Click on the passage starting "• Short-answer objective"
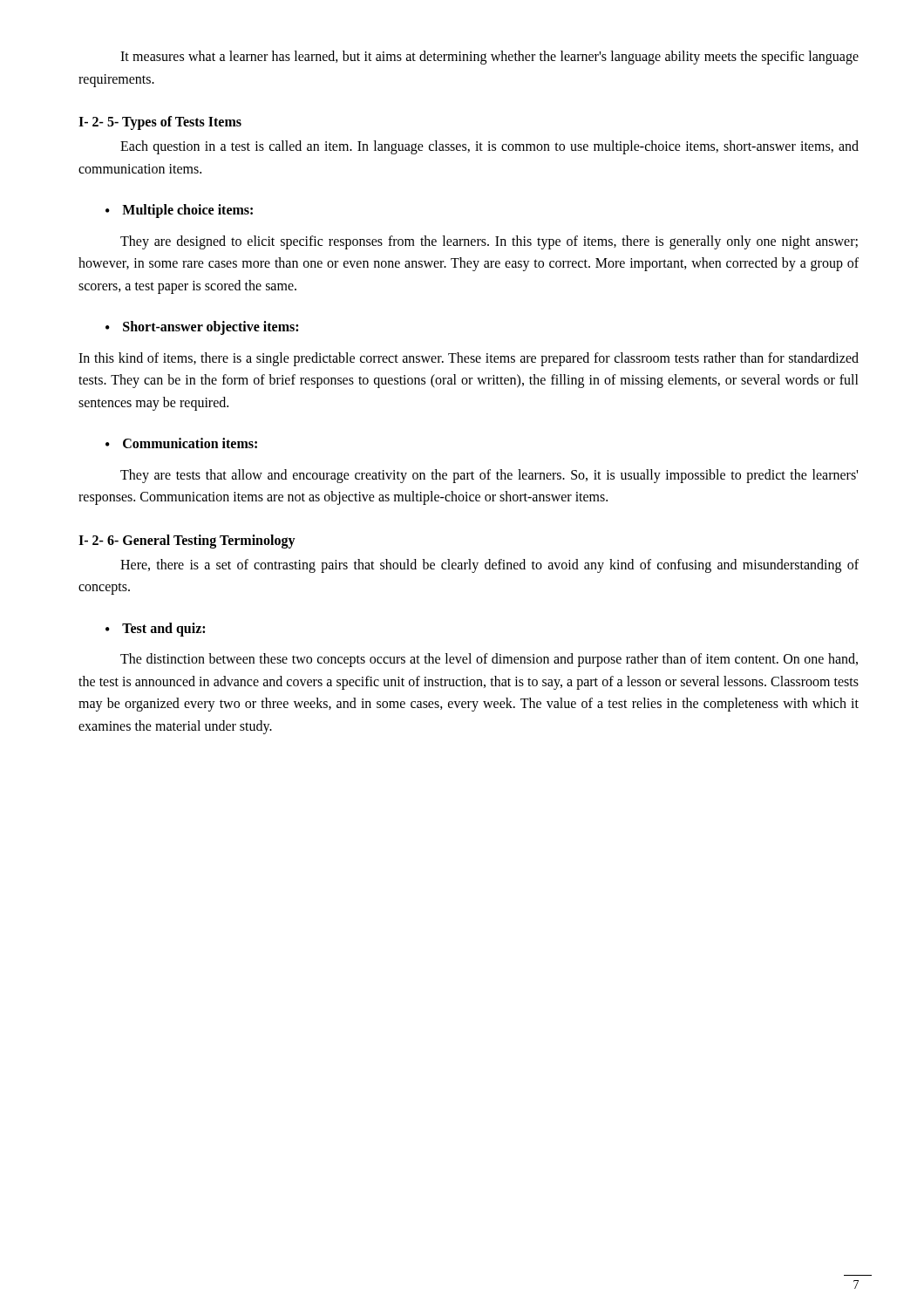Viewport: 924px width, 1308px height. pos(202,328)
